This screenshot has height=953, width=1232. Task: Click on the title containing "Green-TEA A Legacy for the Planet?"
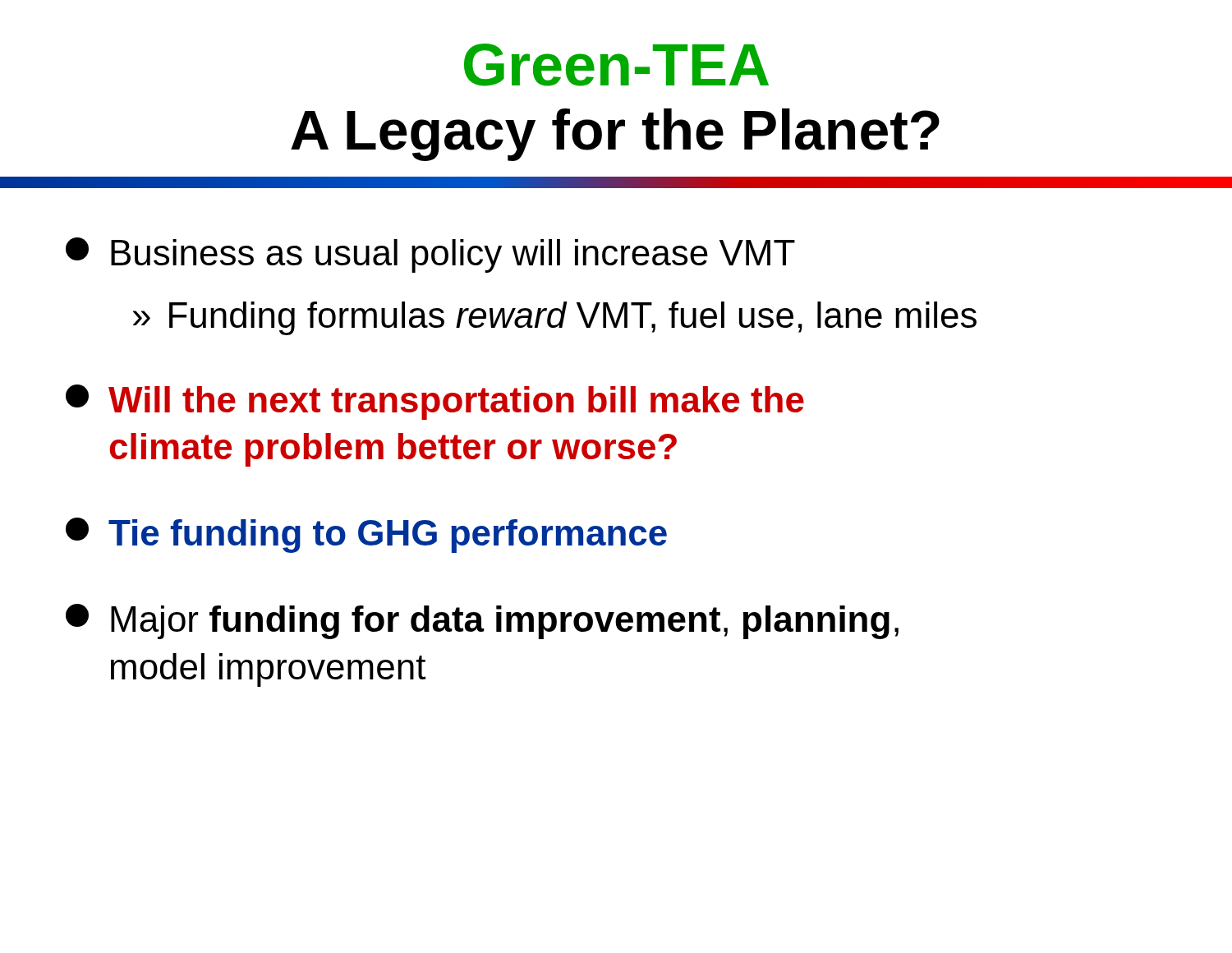(616, 97)
